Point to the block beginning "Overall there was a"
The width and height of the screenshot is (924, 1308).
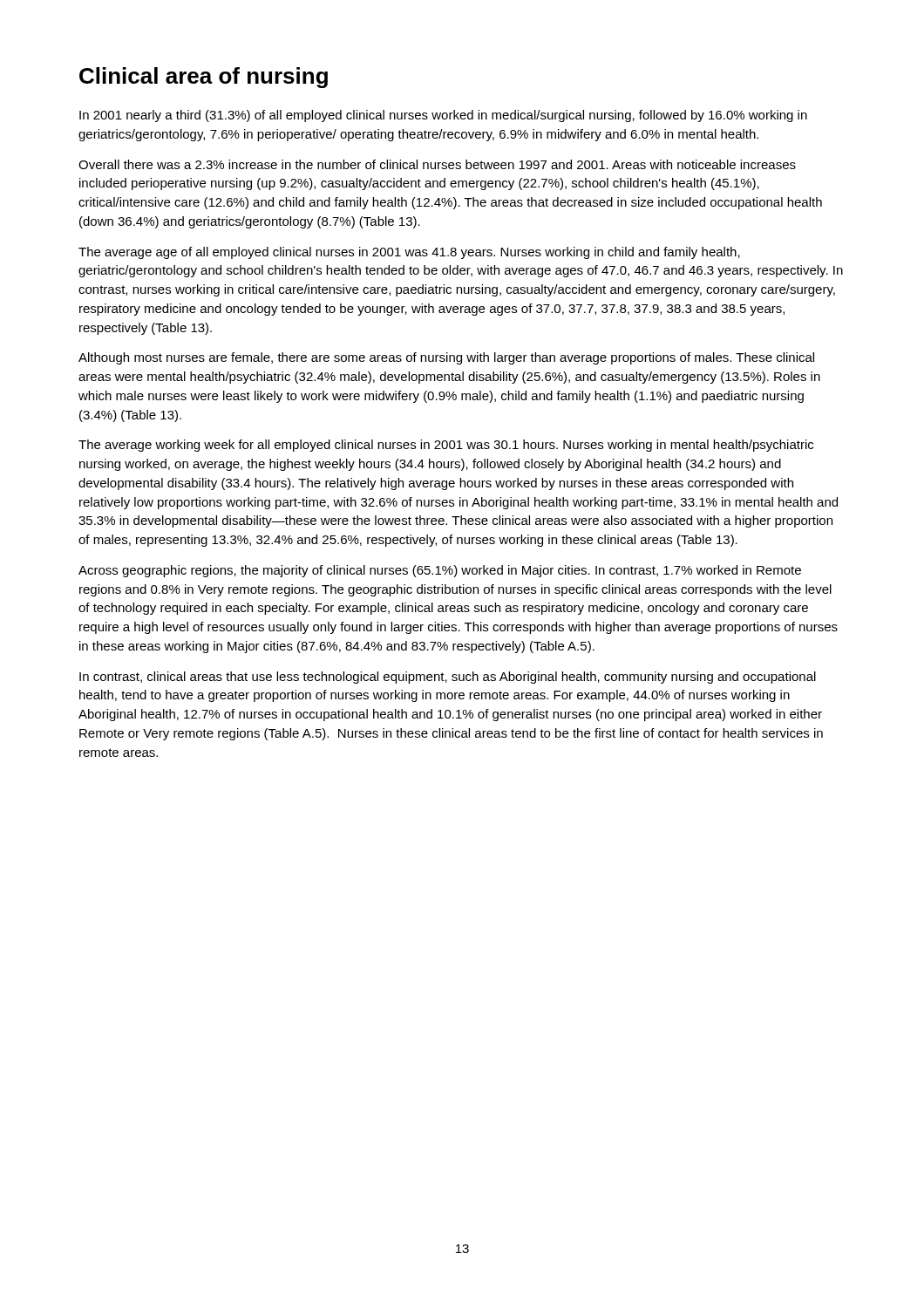[x=450, y=192]
